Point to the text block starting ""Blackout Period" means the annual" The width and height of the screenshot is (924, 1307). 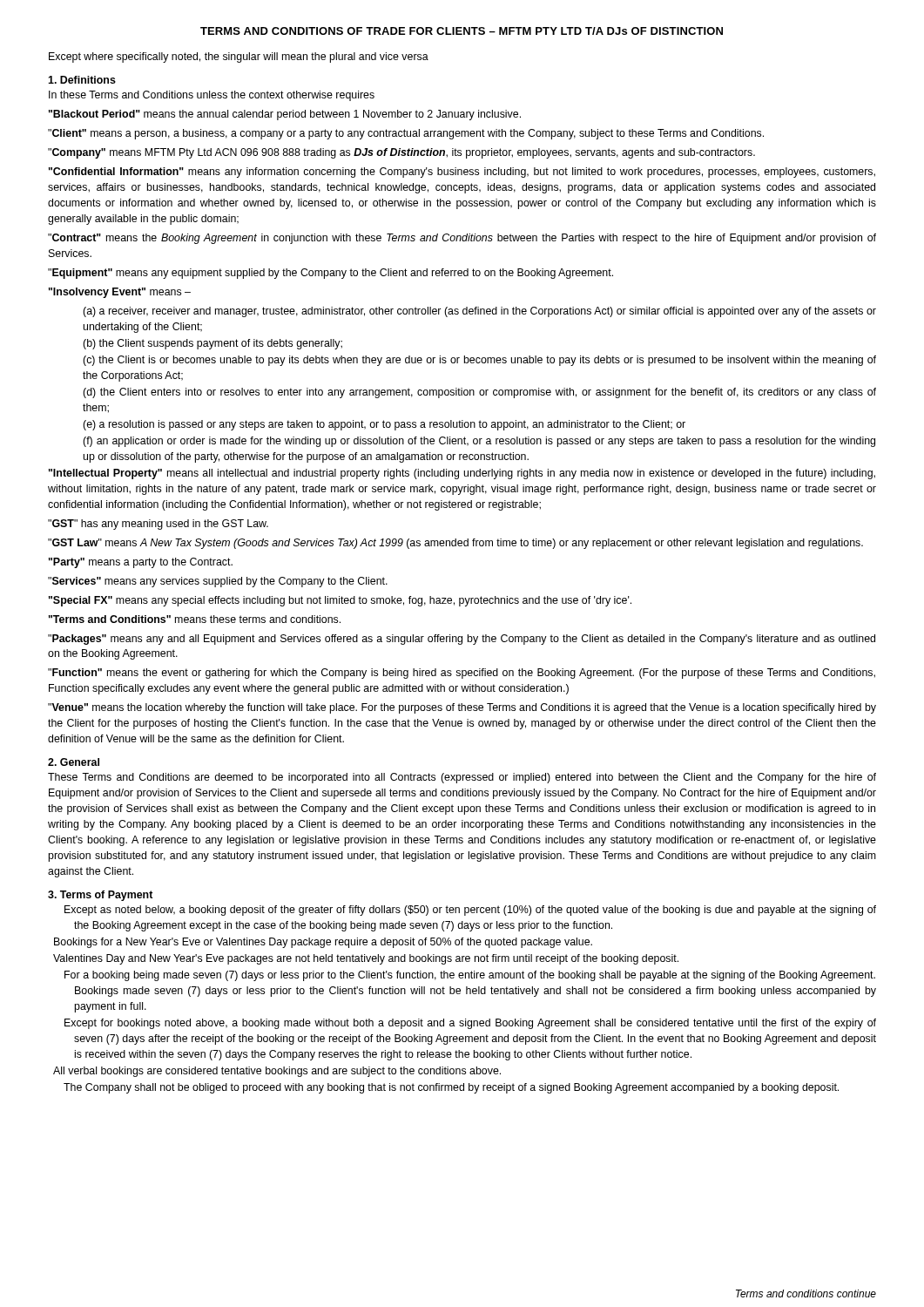pos(285,114)
